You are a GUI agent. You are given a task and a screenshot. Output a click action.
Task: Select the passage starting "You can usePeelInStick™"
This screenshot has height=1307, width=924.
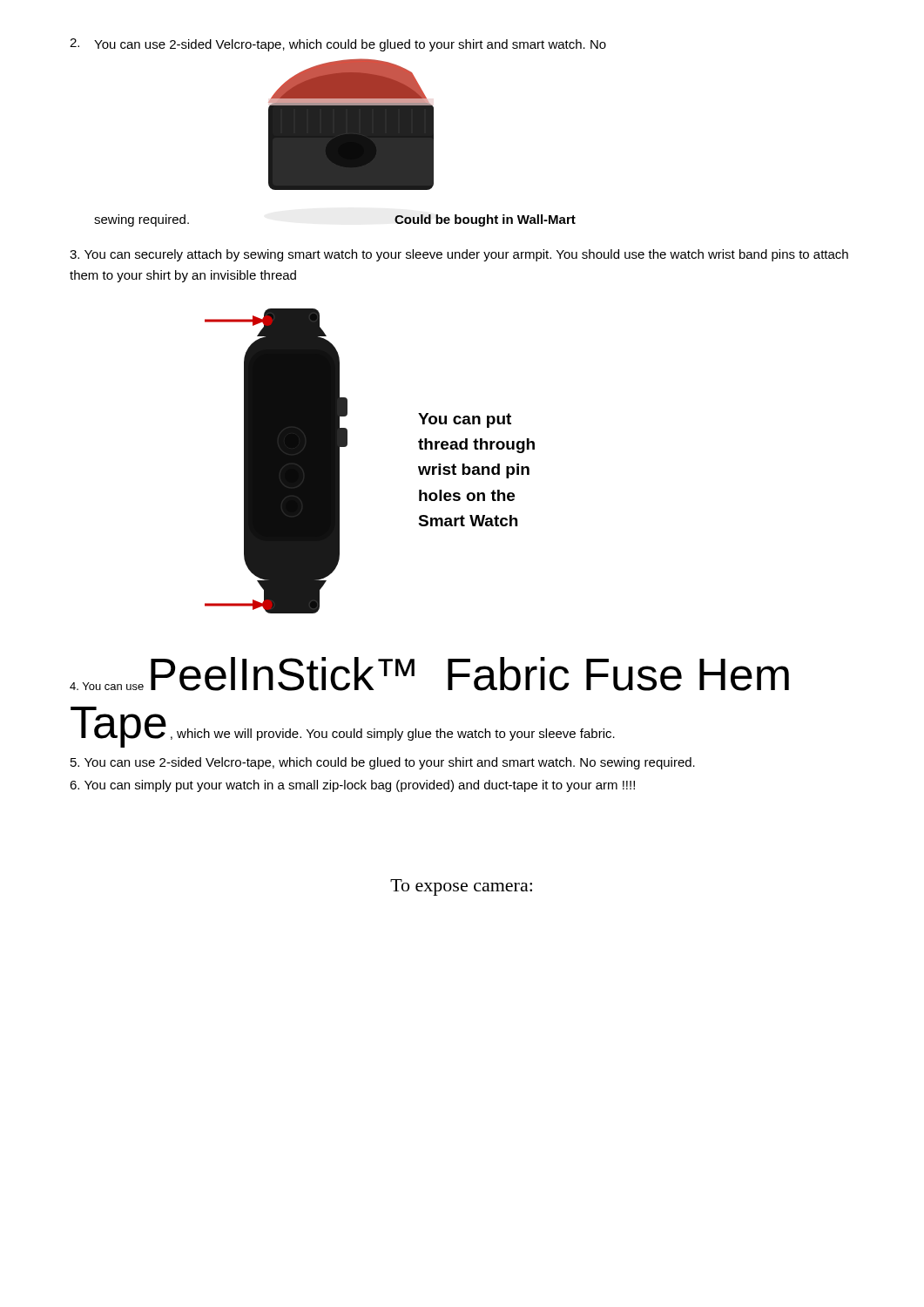[x=462, y=699]
